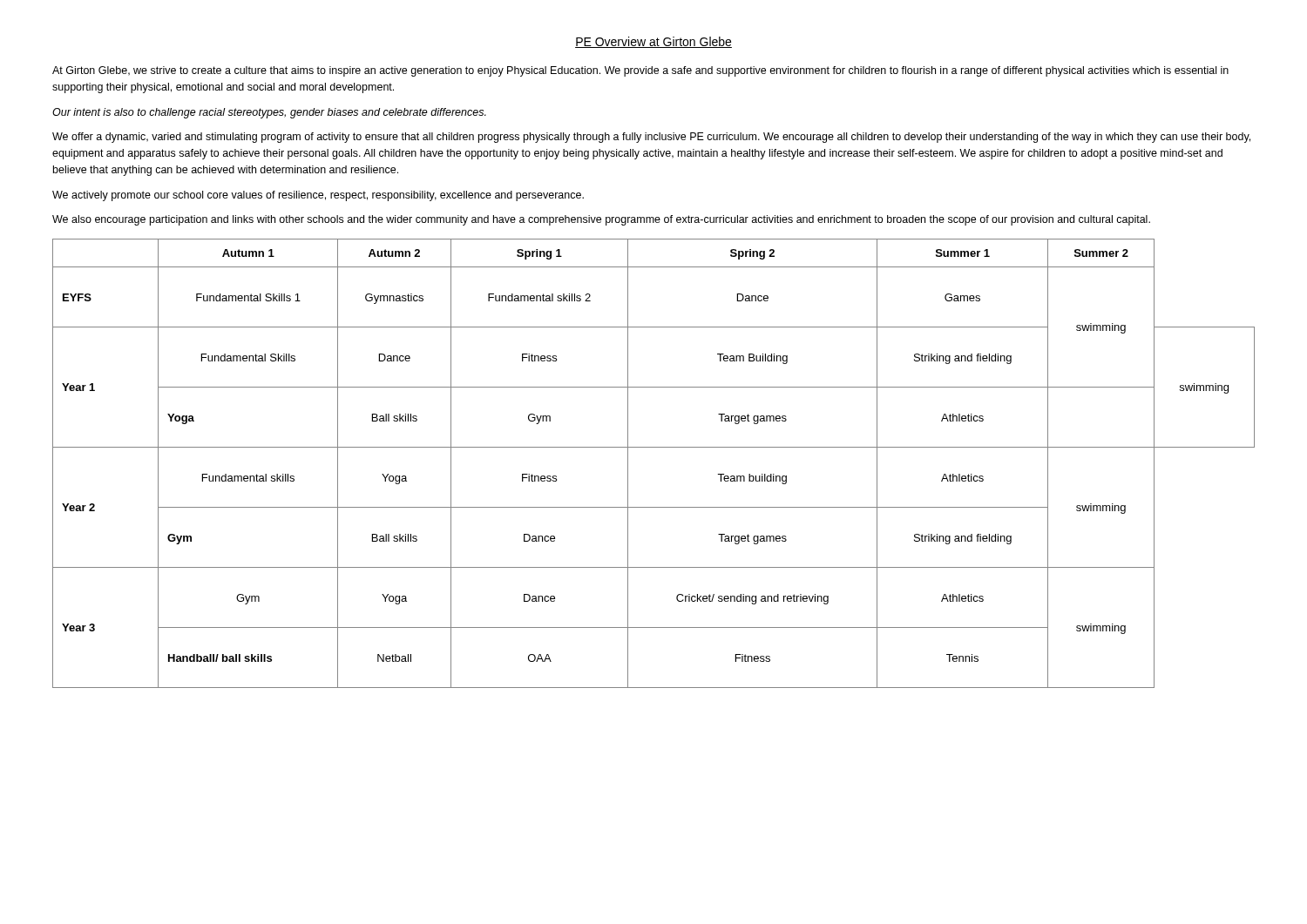Viewport: 1307px width, 924px height.
Task: Find the text block that says "We actively promote our school core values of"
Action: click(318, 195)
